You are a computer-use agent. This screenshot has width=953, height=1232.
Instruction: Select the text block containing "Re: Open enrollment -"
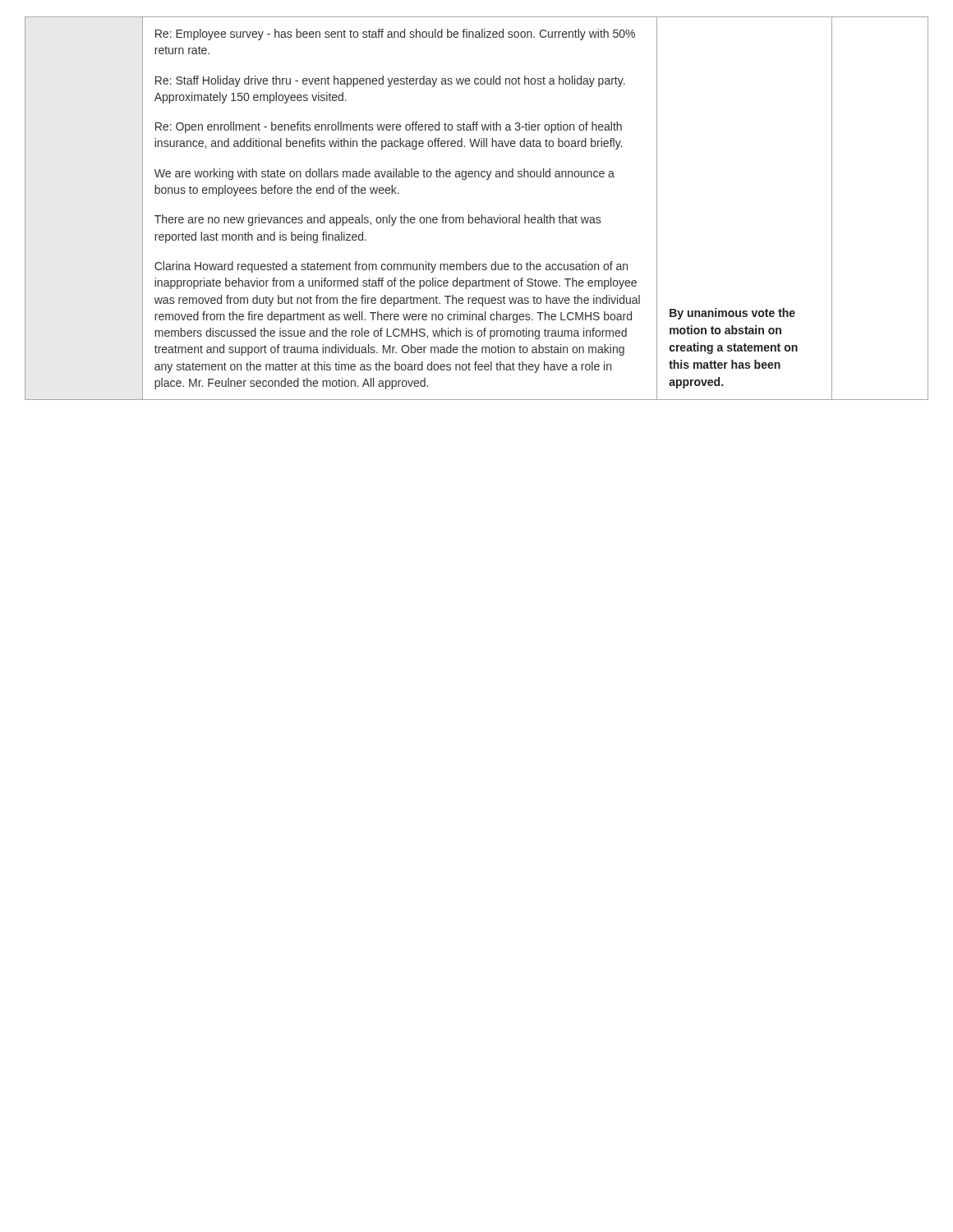[x=389, y=135]
